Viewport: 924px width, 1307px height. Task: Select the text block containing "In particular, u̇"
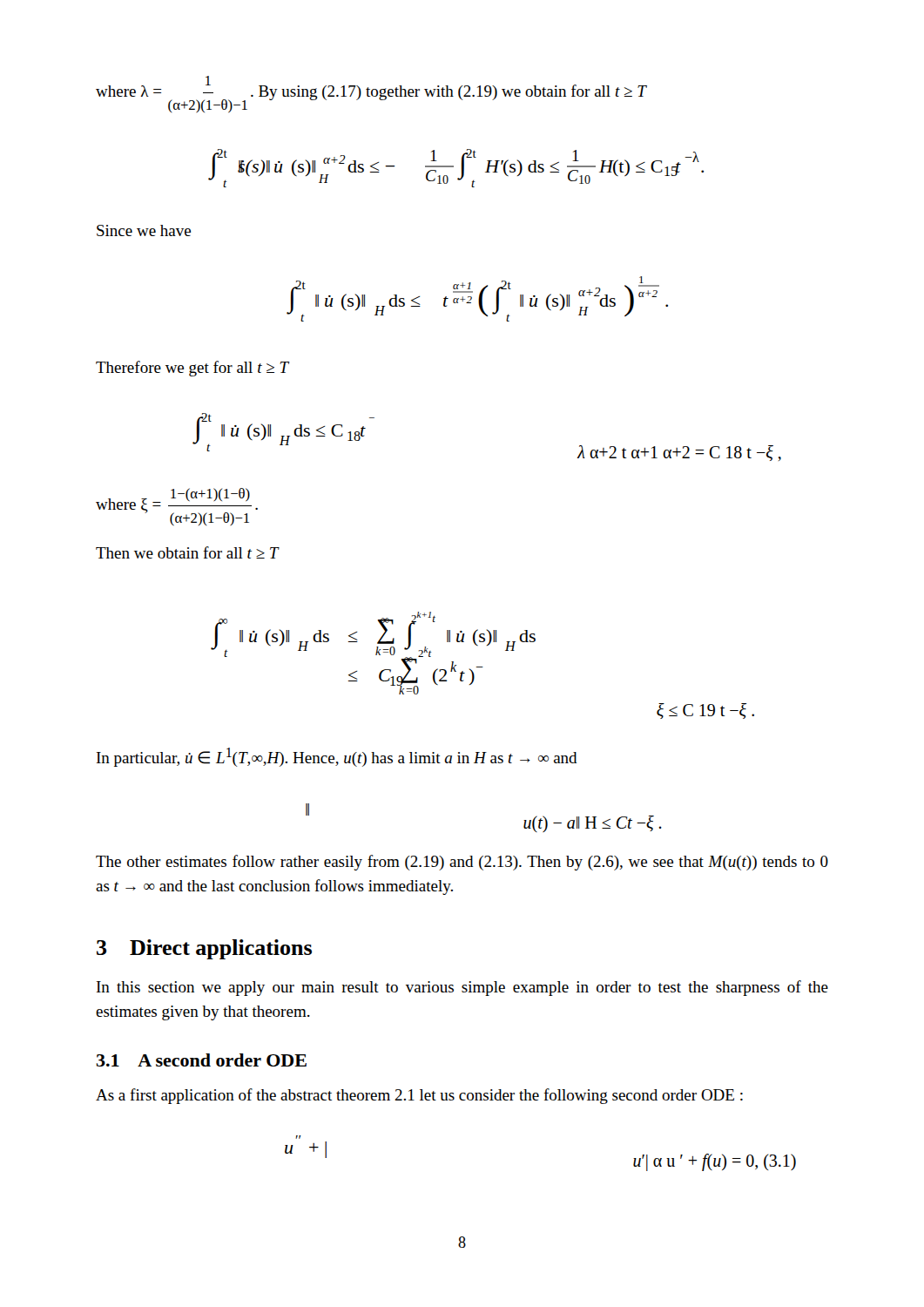(336, 756)
